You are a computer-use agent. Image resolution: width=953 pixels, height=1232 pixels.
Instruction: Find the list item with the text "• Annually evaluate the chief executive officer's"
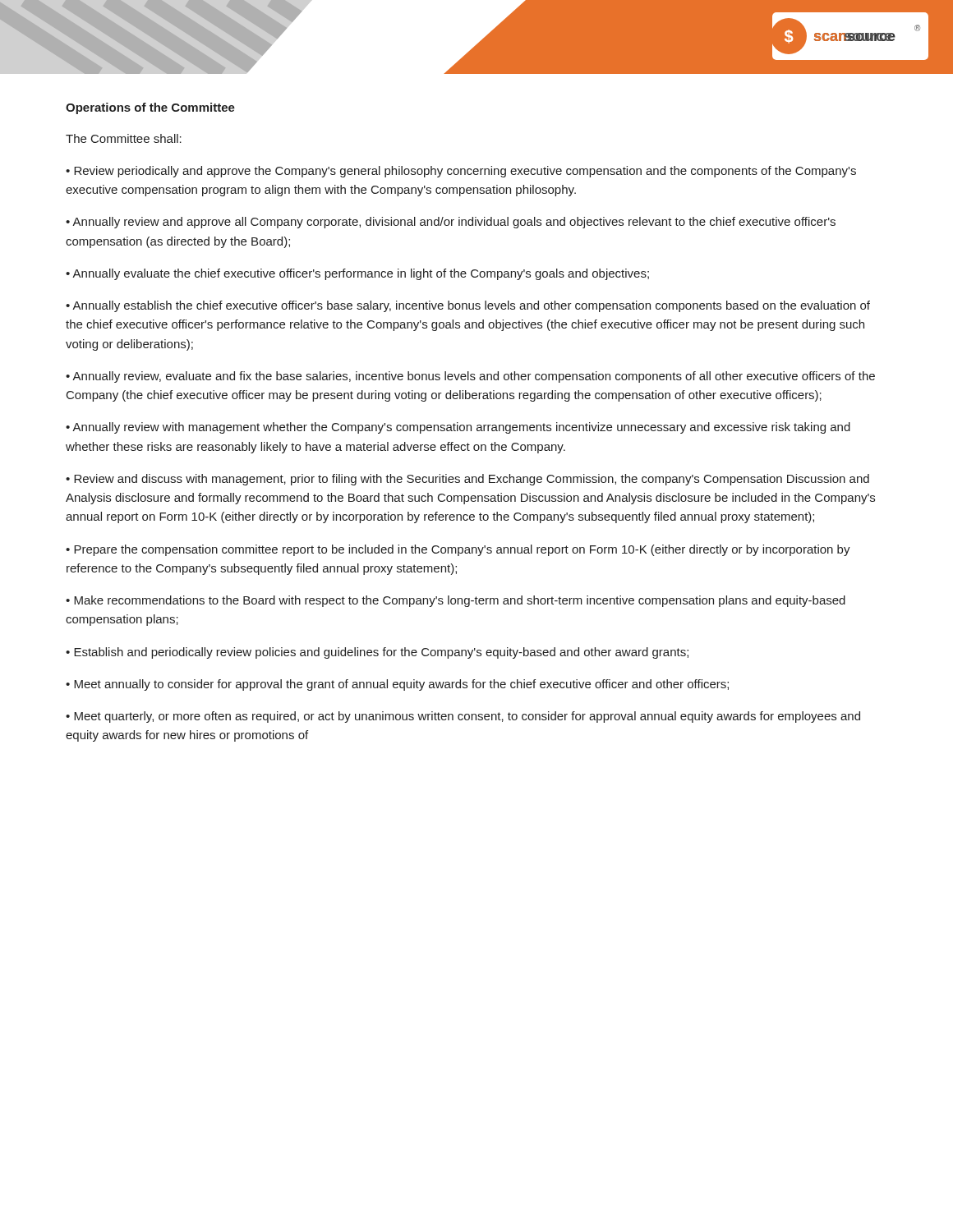tap(358, 273)
